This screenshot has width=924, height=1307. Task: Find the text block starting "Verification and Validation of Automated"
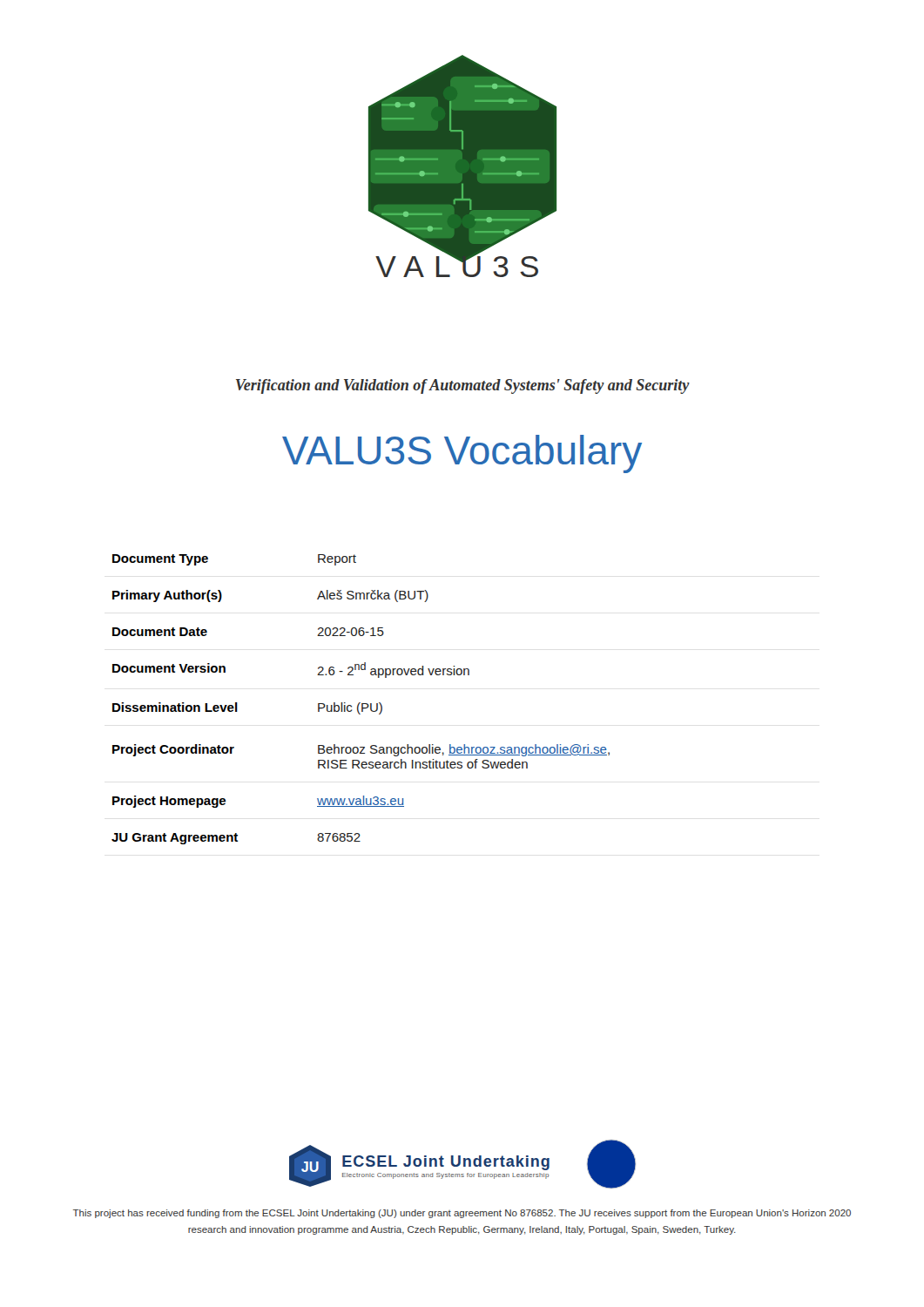[x=462, y=385]
